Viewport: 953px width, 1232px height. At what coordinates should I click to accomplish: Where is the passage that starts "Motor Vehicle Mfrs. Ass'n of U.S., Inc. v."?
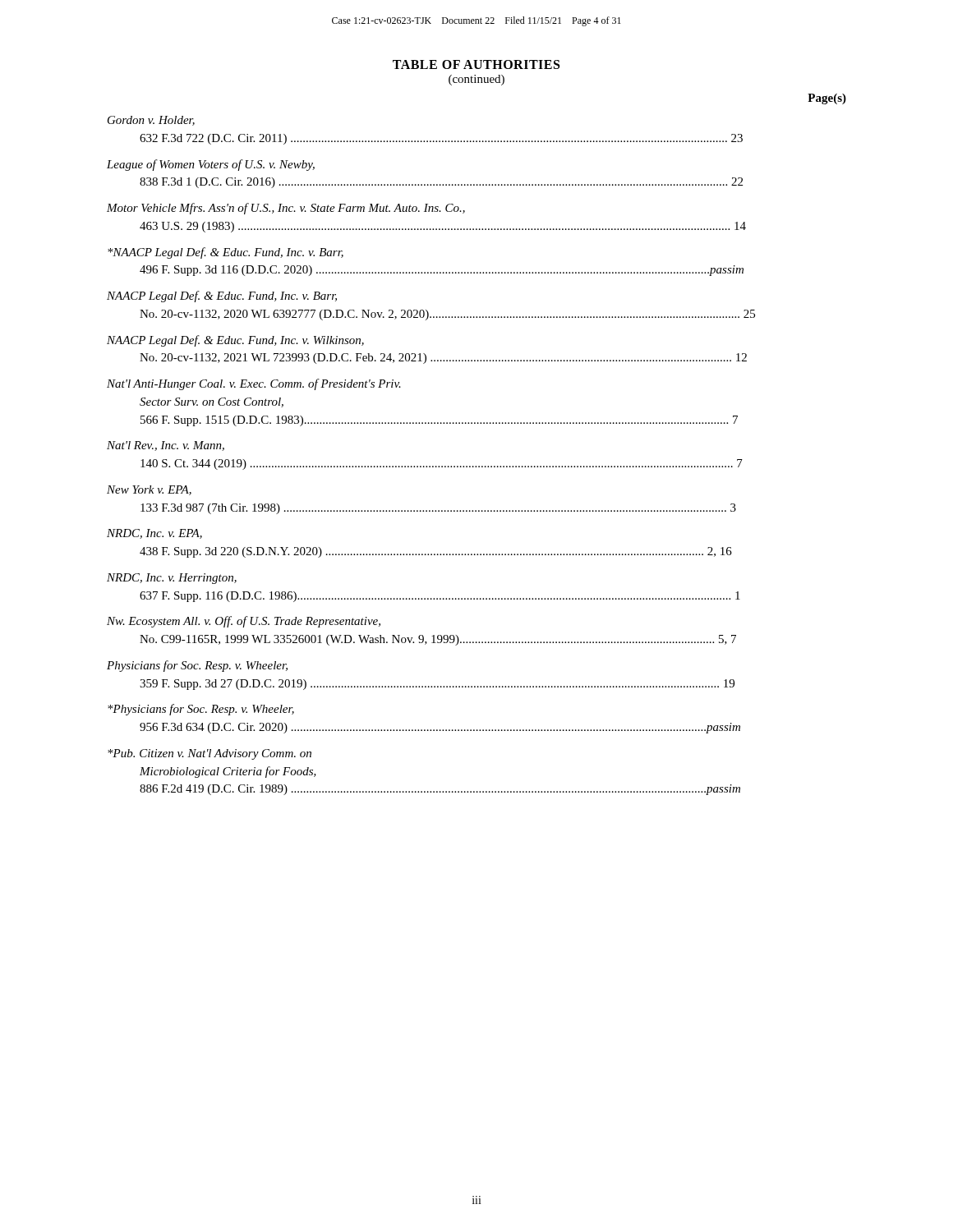[476, 217]
